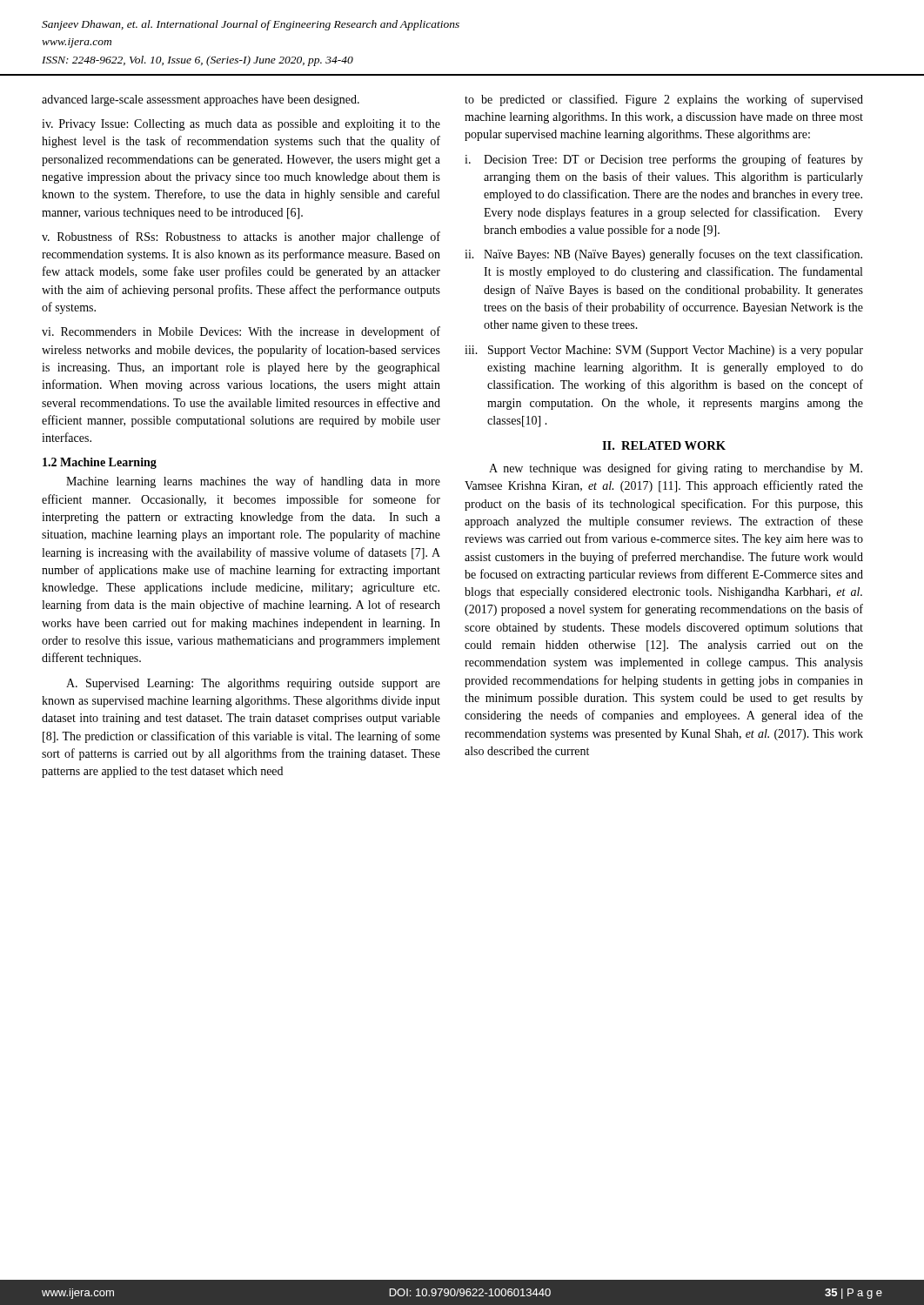Locate the text block containing "to be predicted or"

[x=664, y=118]
